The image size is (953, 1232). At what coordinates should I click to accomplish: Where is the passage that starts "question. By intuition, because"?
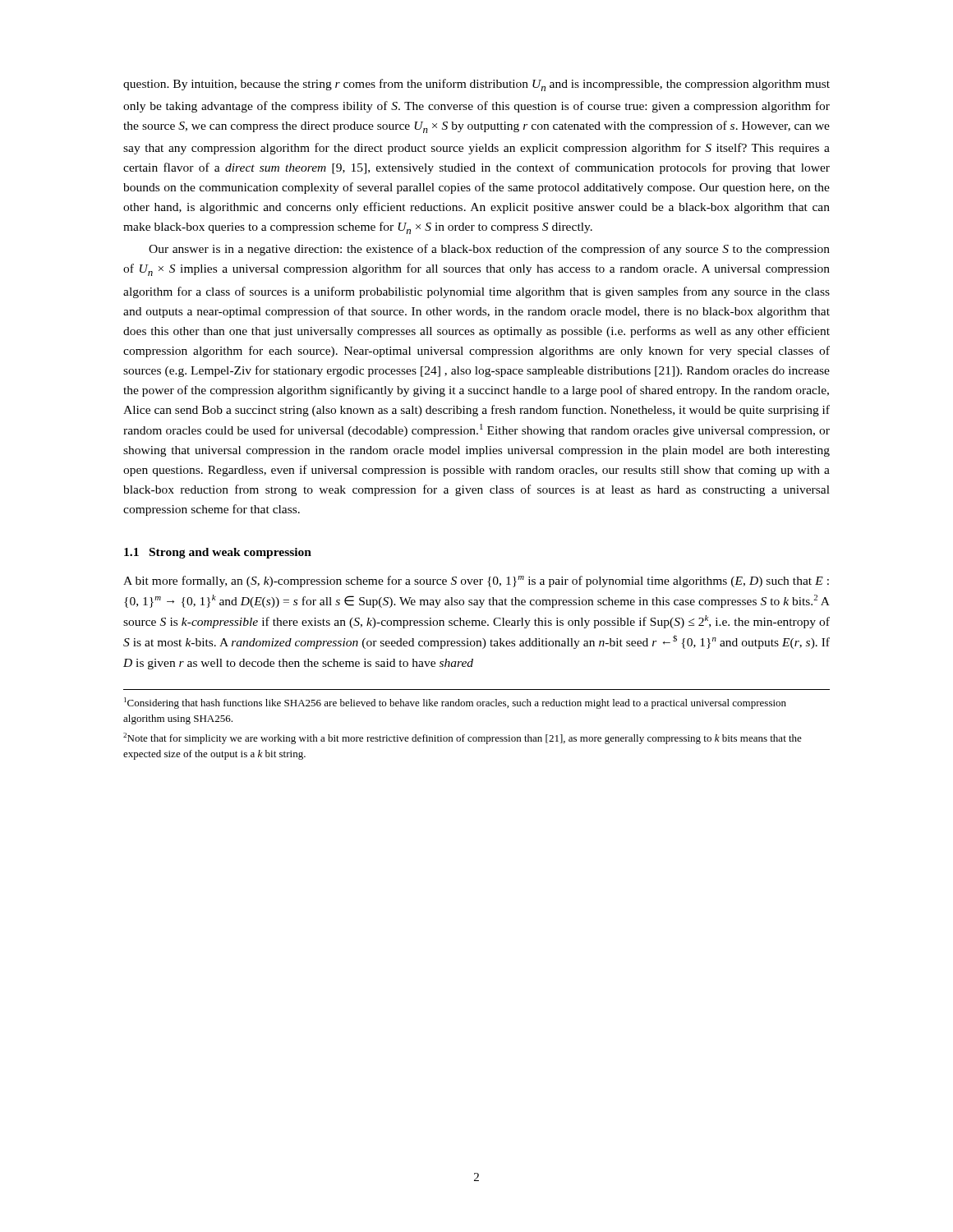click(x=476, y=157)
